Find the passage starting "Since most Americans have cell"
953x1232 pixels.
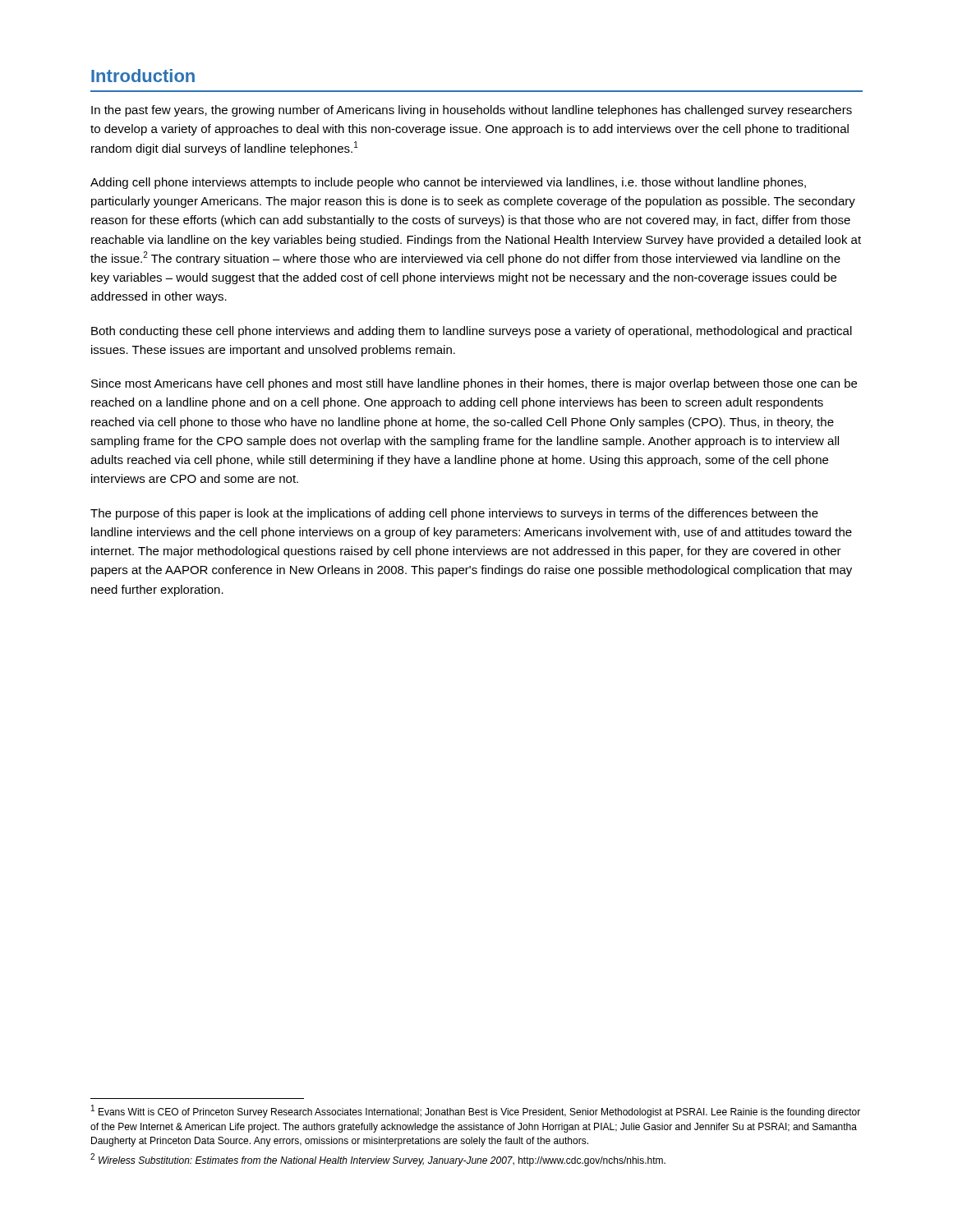tap(474, 431)
